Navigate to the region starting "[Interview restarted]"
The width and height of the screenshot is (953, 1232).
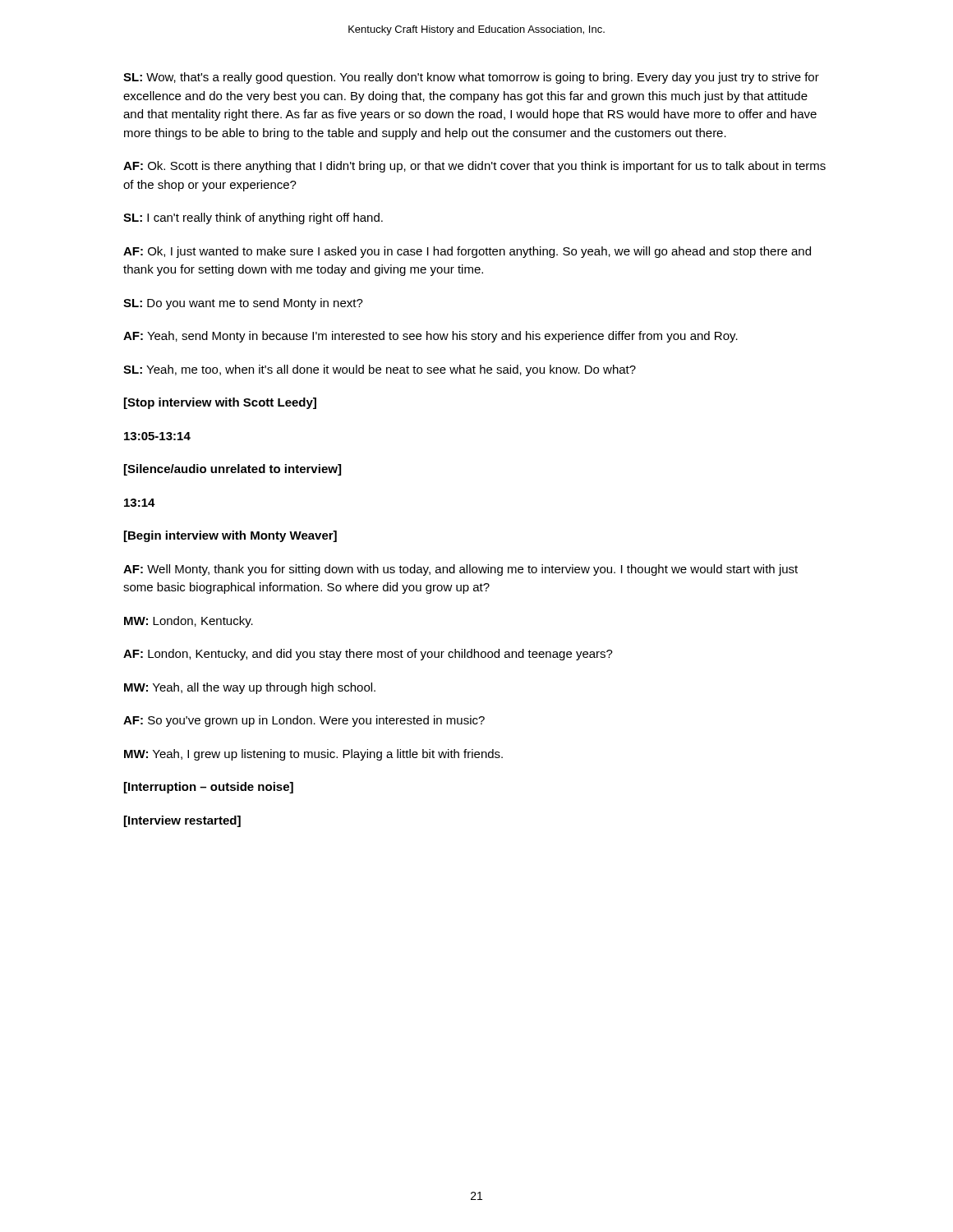tap(182, 820)
